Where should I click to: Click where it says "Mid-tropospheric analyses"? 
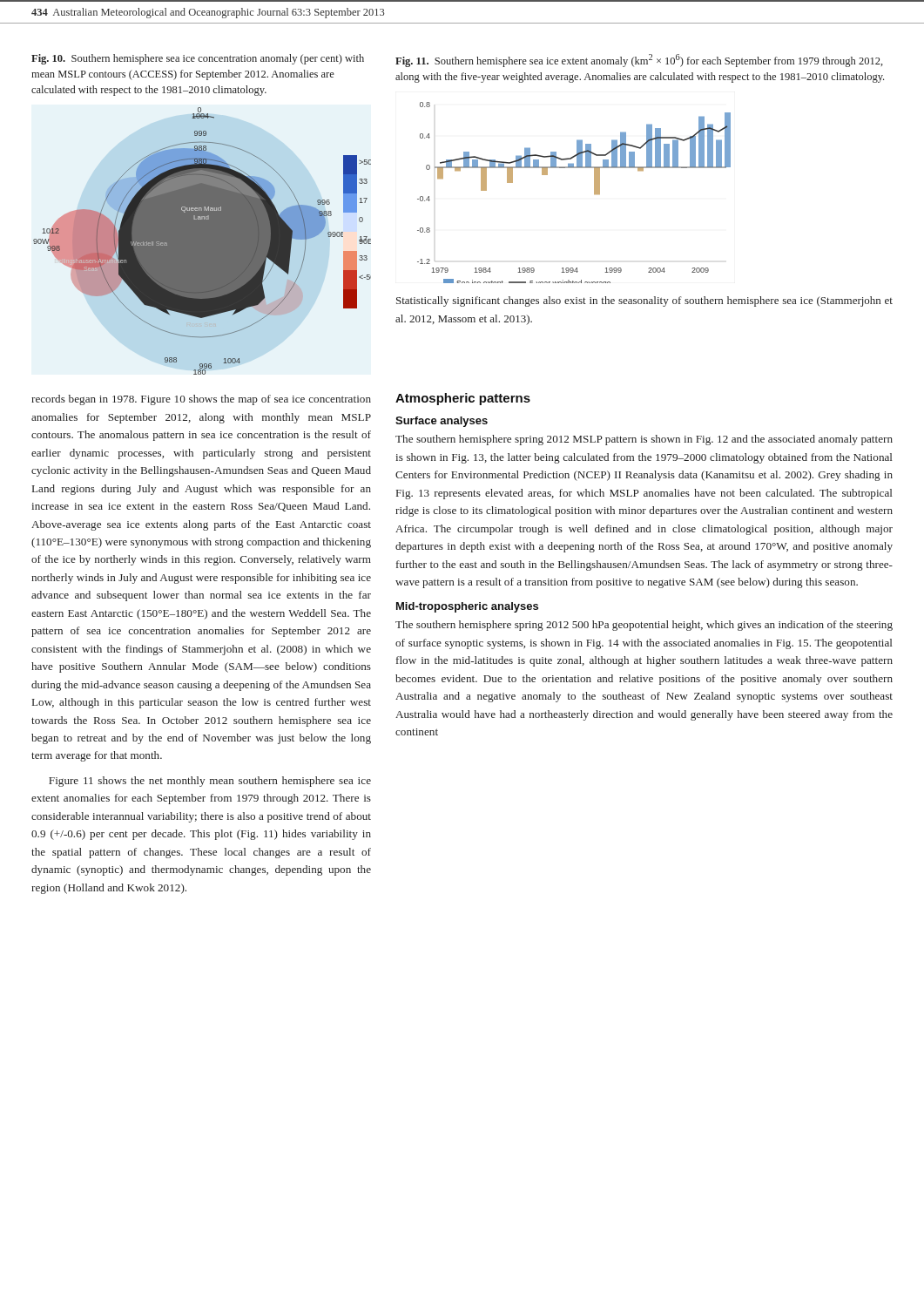pyautogui.click(x=467, y=606)
